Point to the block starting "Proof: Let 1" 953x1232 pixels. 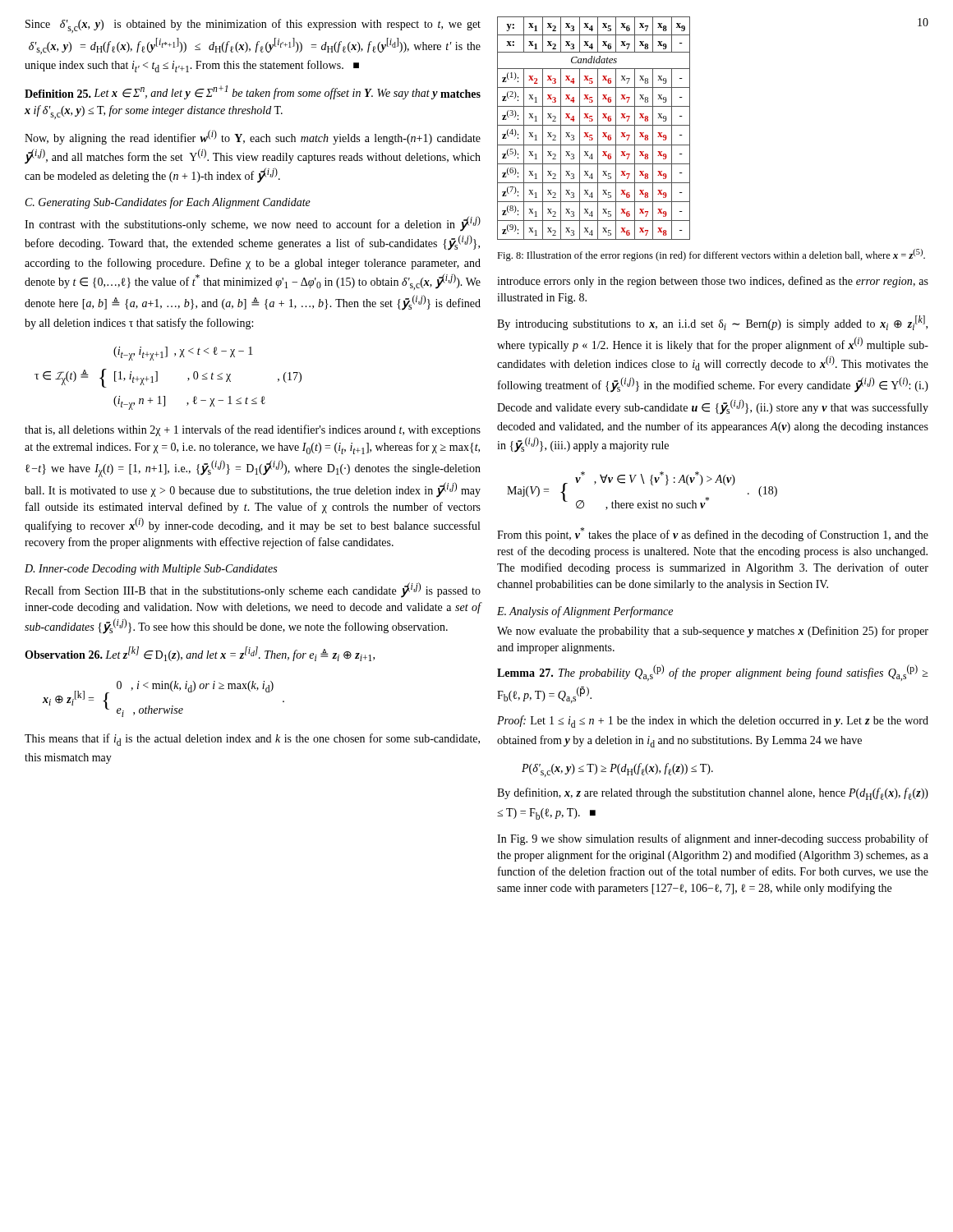713,732
